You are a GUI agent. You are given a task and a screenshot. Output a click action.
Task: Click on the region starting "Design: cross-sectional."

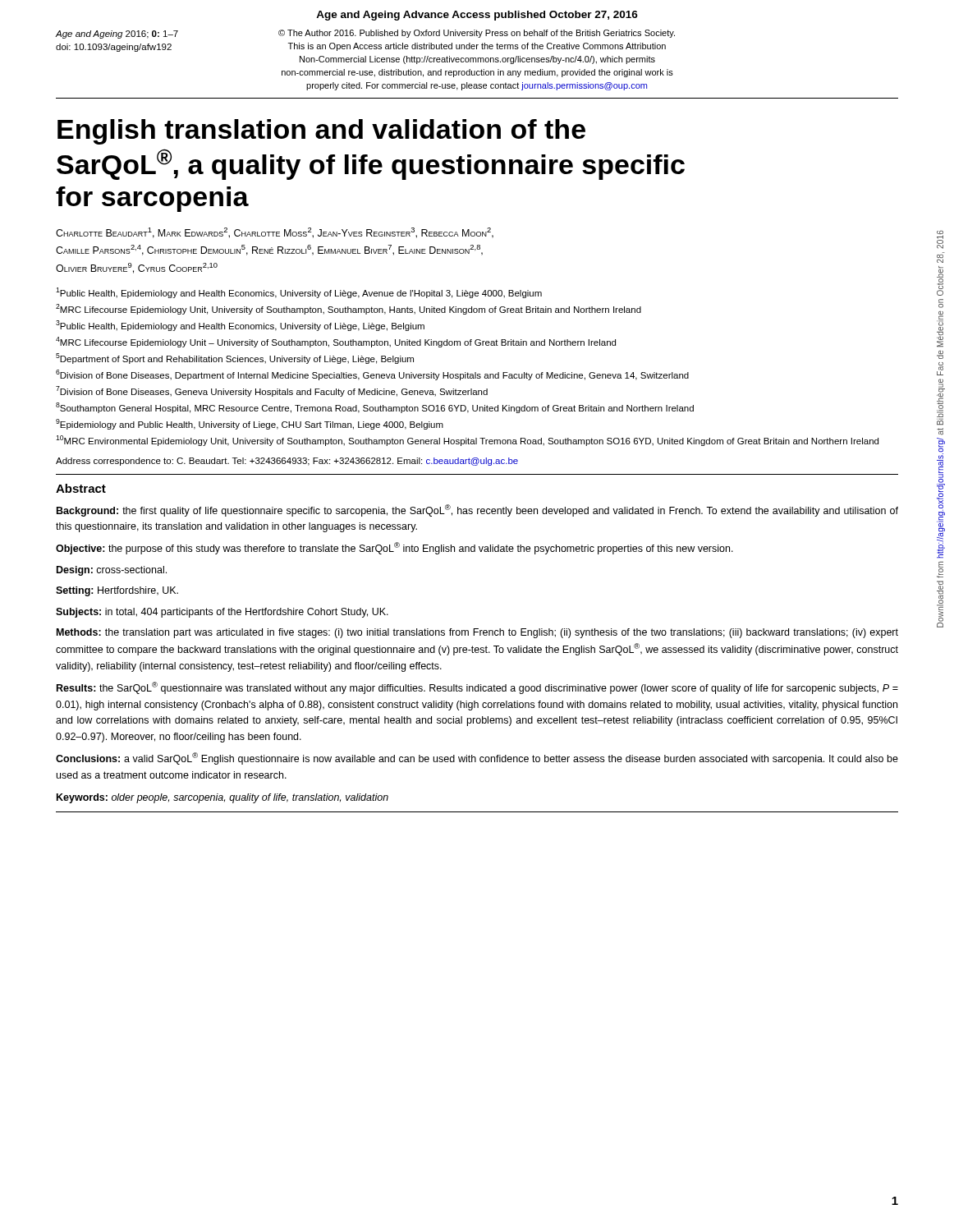coord(112,570)
